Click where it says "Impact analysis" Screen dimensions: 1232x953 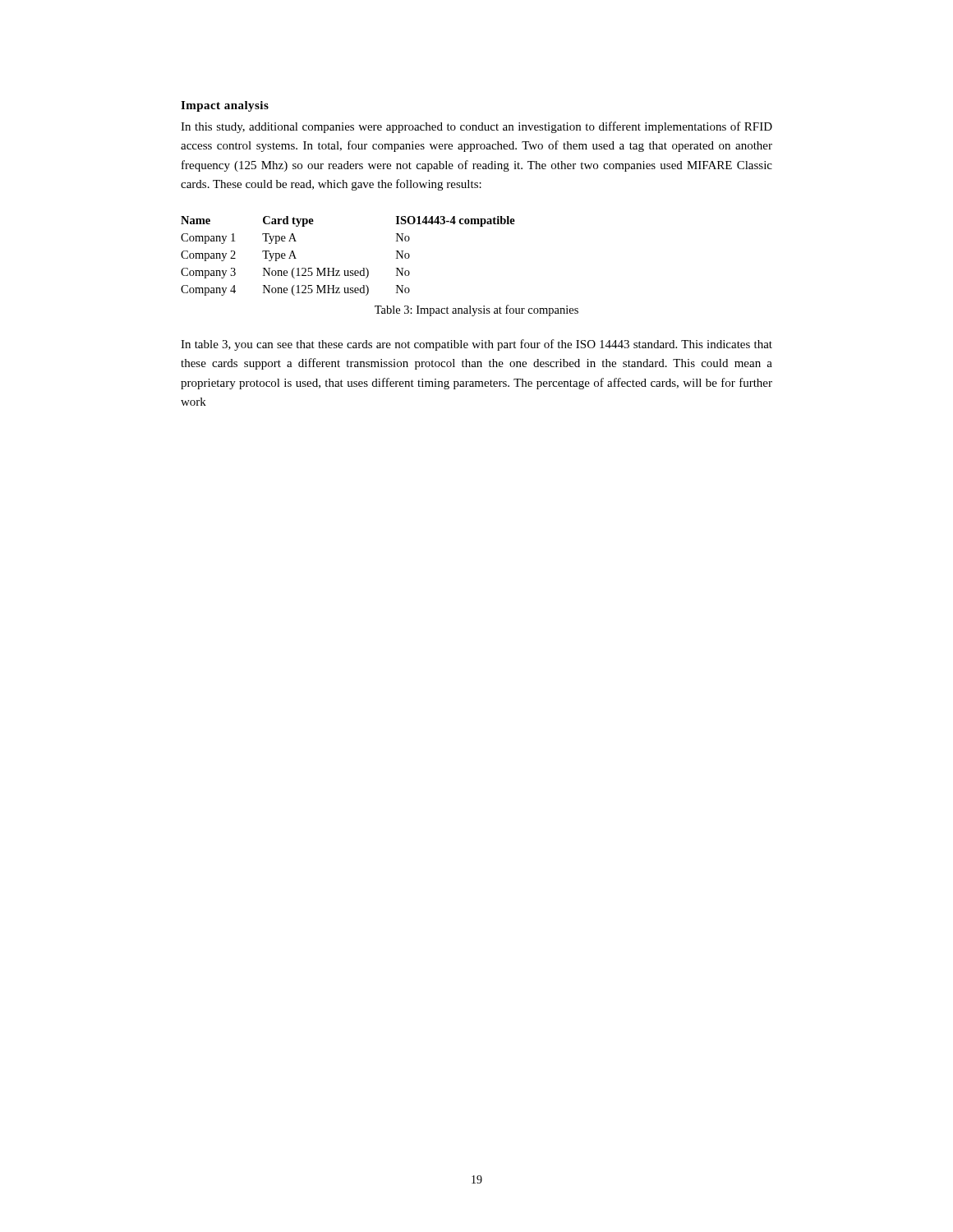tap(225, 105)
